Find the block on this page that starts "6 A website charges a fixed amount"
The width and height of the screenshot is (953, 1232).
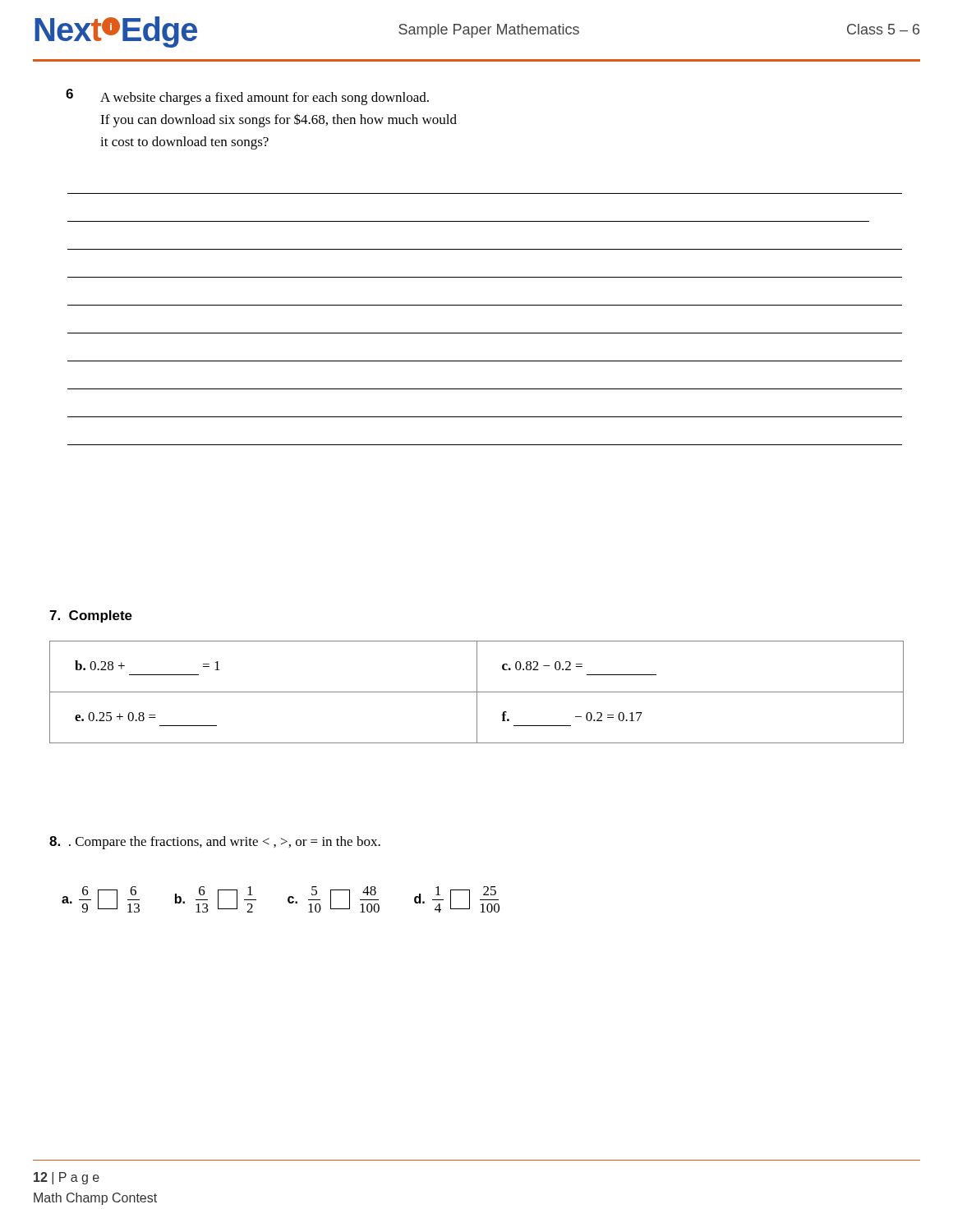(247, 97)
